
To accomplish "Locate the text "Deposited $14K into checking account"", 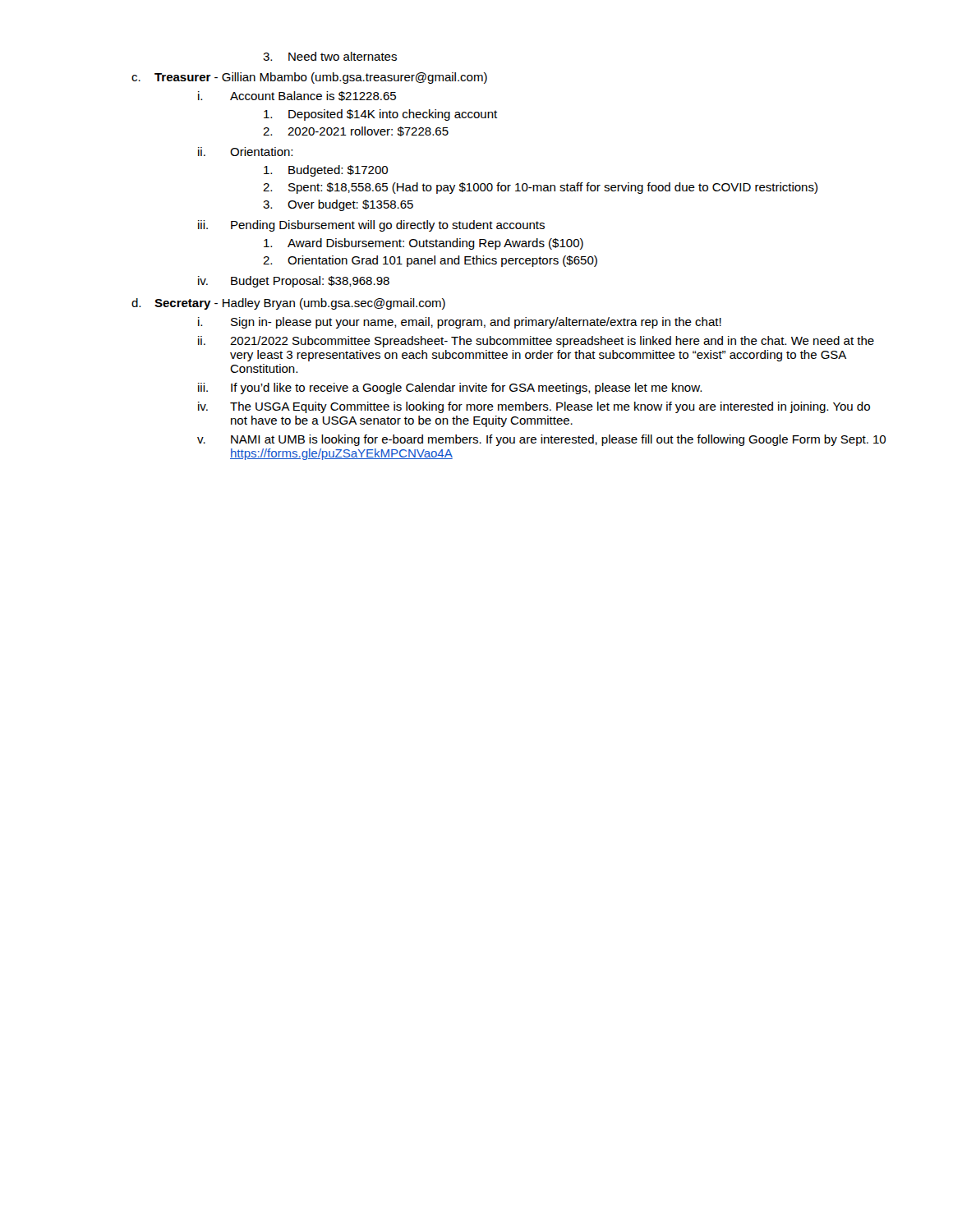I will click(380, 115).
